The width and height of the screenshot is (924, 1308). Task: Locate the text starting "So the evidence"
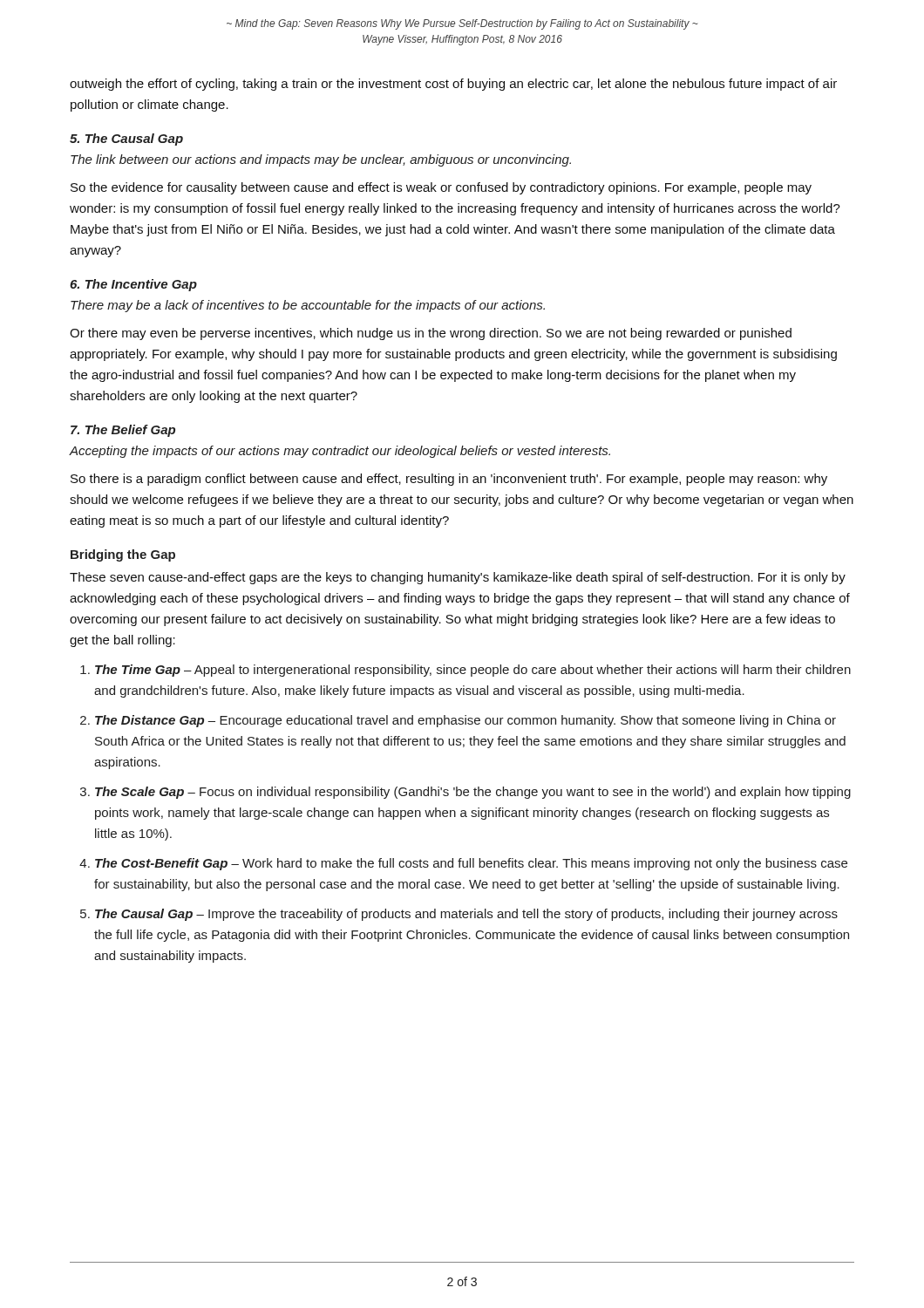tap(455, 218)
